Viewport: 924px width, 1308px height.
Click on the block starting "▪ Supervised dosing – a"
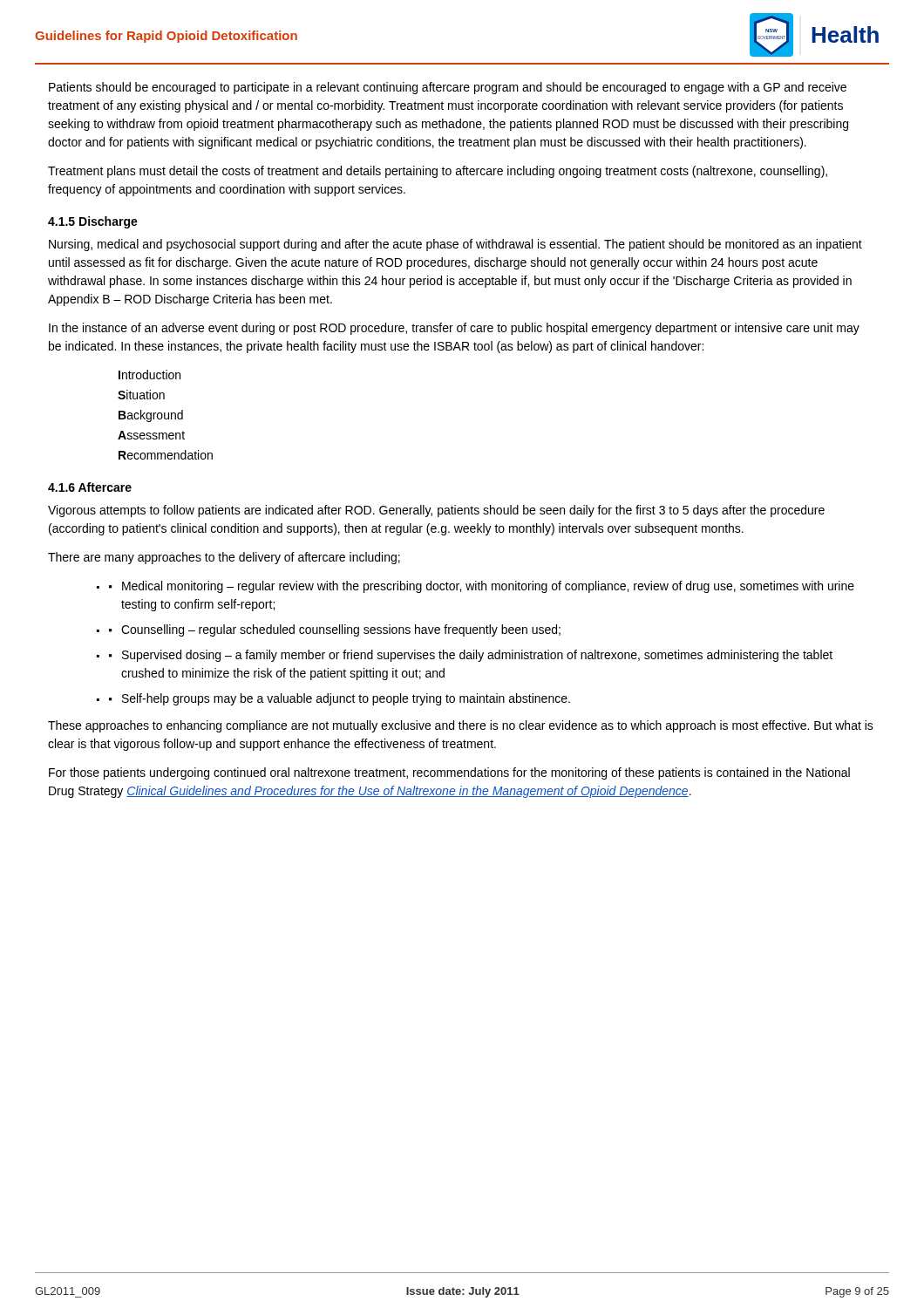pos(492,664)
